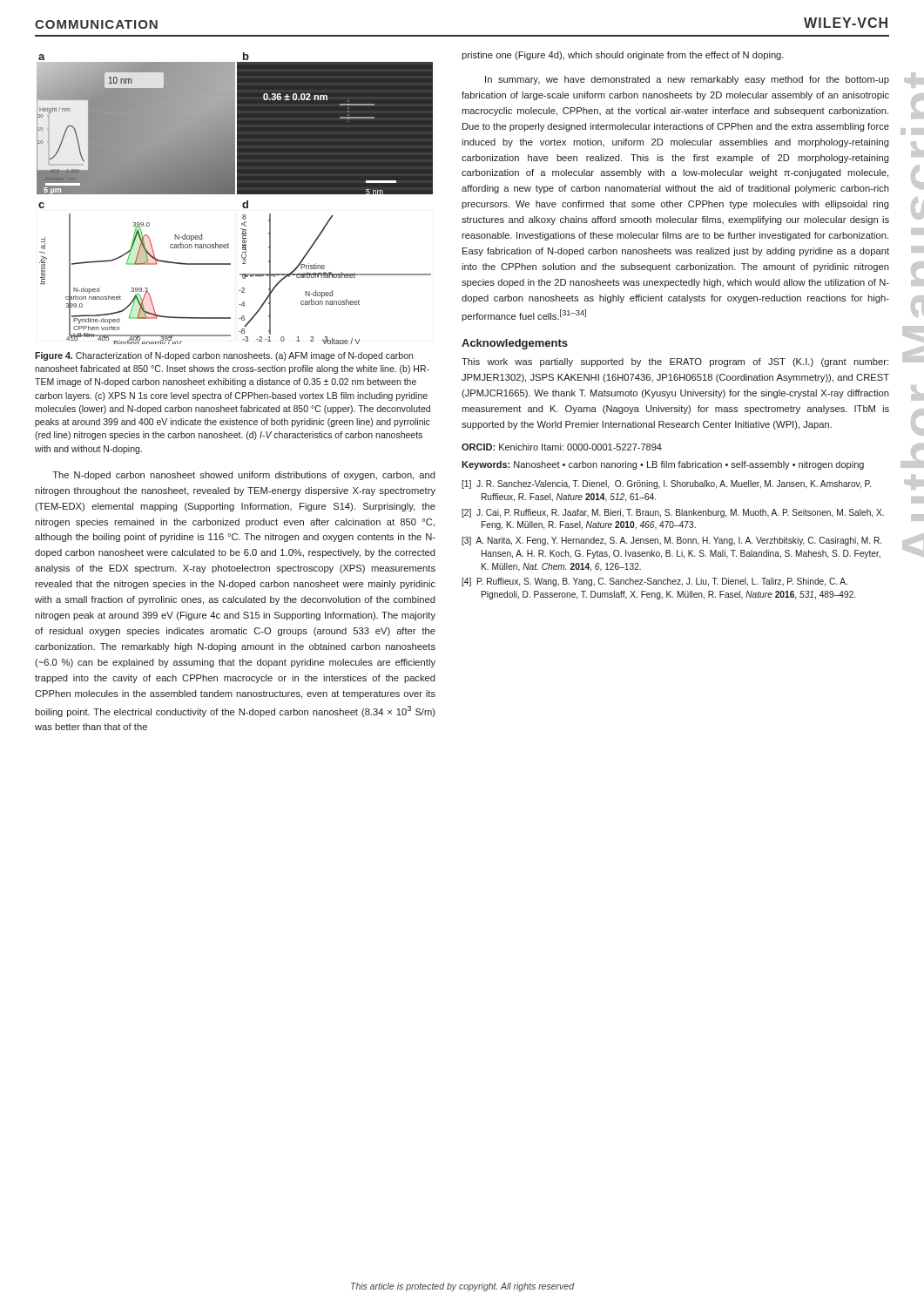Viewport: 924px width, 1307px height.
Task: Point to the element starting "Figure 4. Characterization of"
Action: [x=233, y=402]
